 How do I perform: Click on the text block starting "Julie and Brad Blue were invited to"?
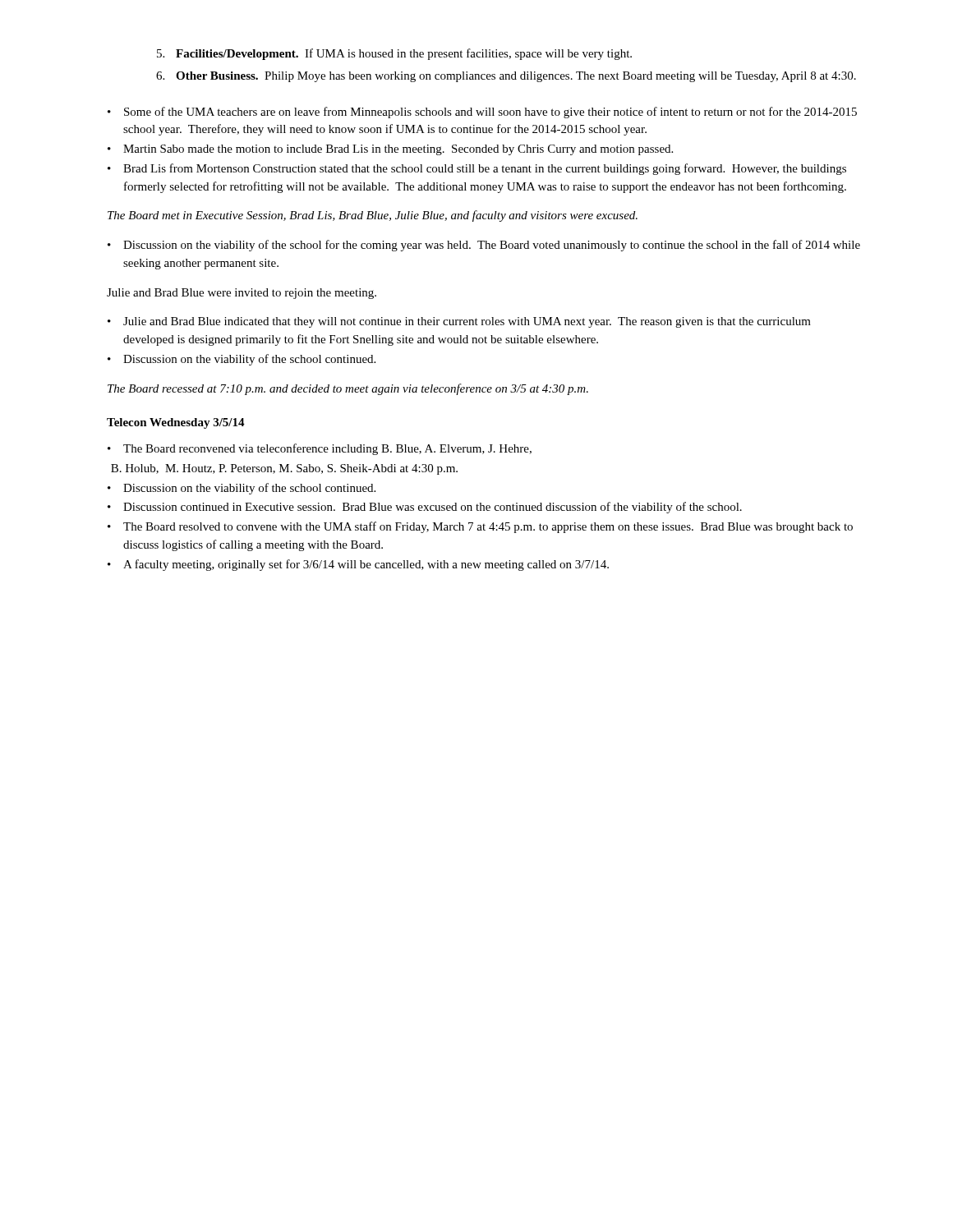(x=242, y=294)
